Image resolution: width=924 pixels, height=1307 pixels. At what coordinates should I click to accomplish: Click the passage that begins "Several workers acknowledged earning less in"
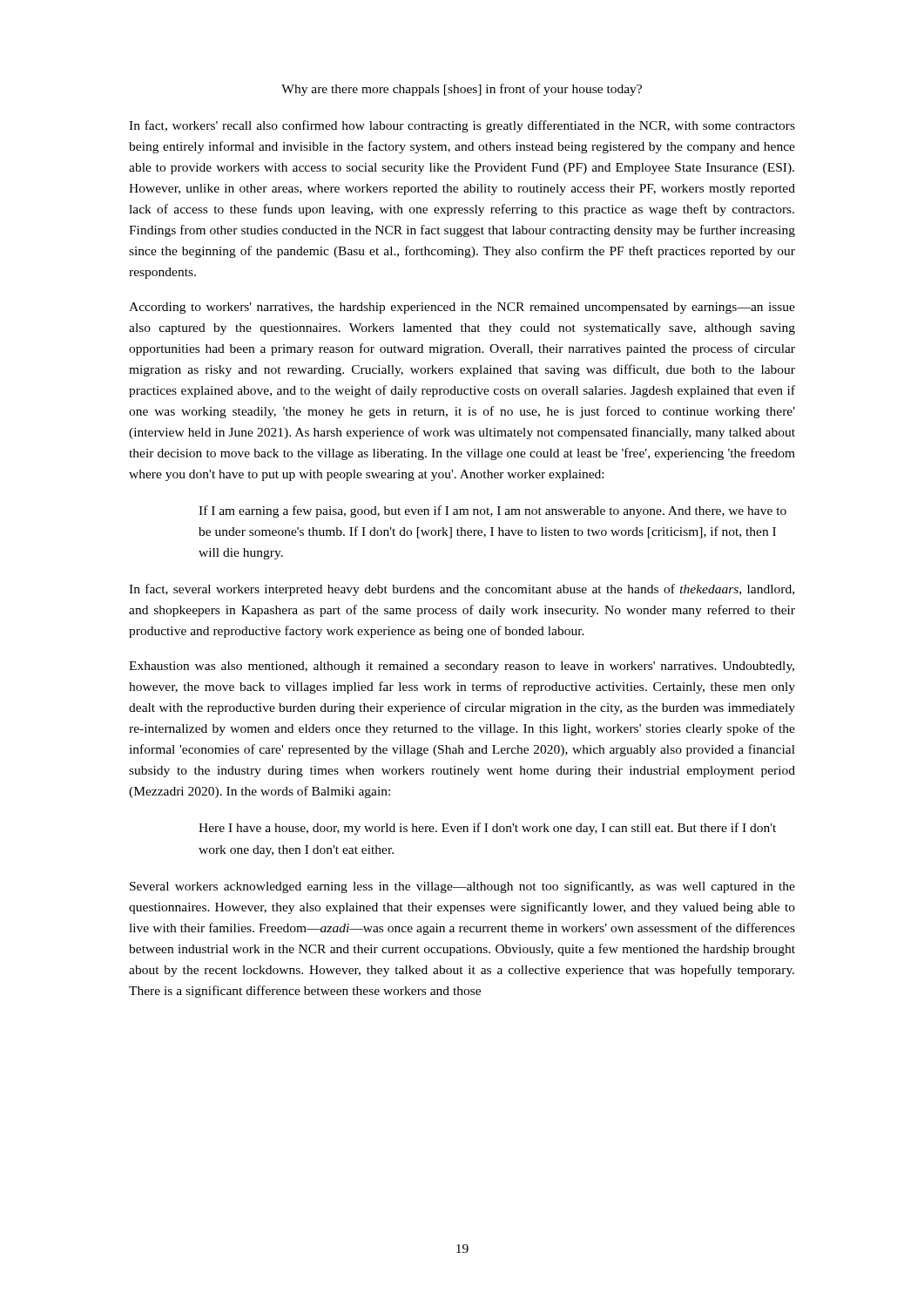pos(462,938)
